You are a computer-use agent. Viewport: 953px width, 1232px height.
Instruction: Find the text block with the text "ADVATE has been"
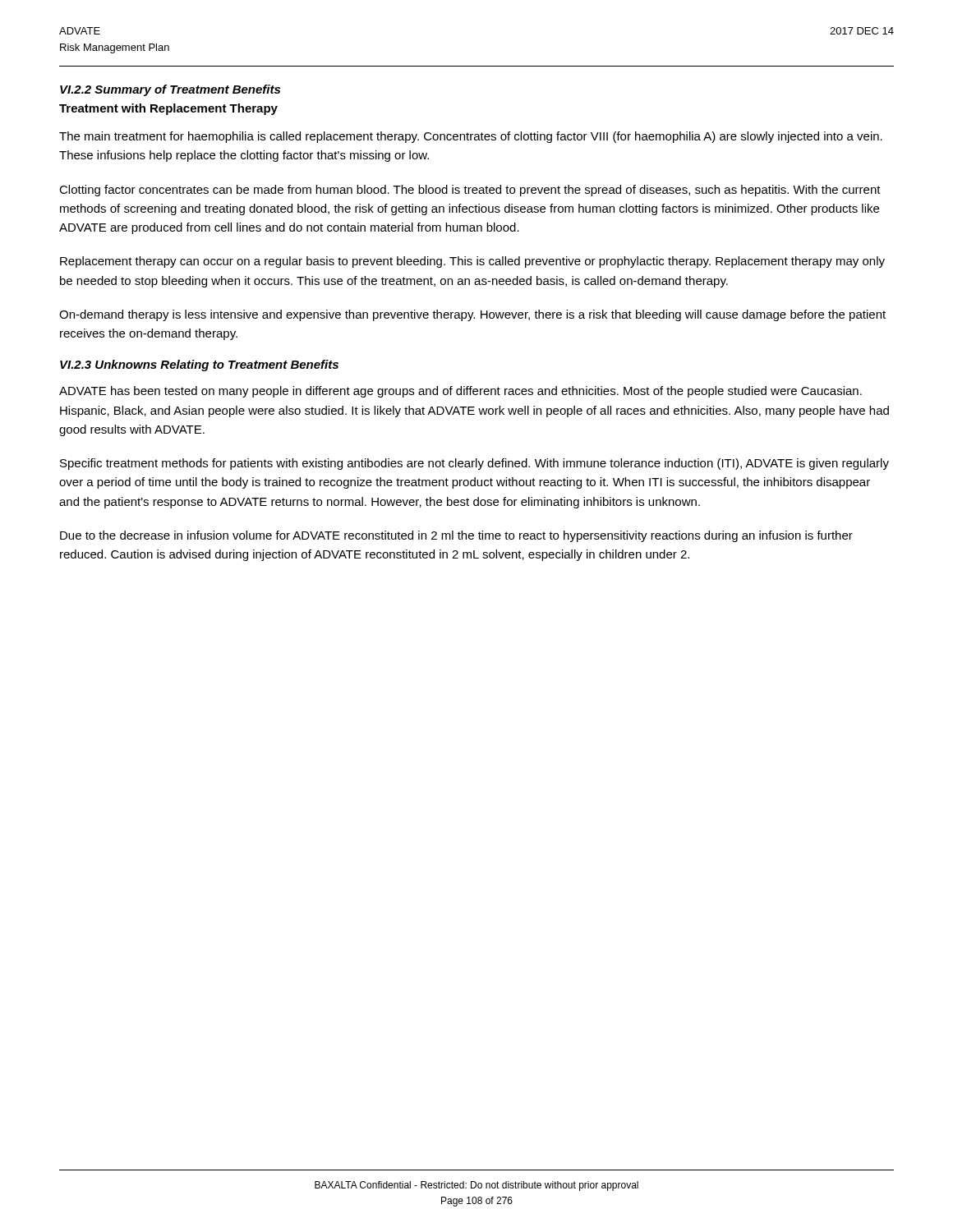click(474, 410)
